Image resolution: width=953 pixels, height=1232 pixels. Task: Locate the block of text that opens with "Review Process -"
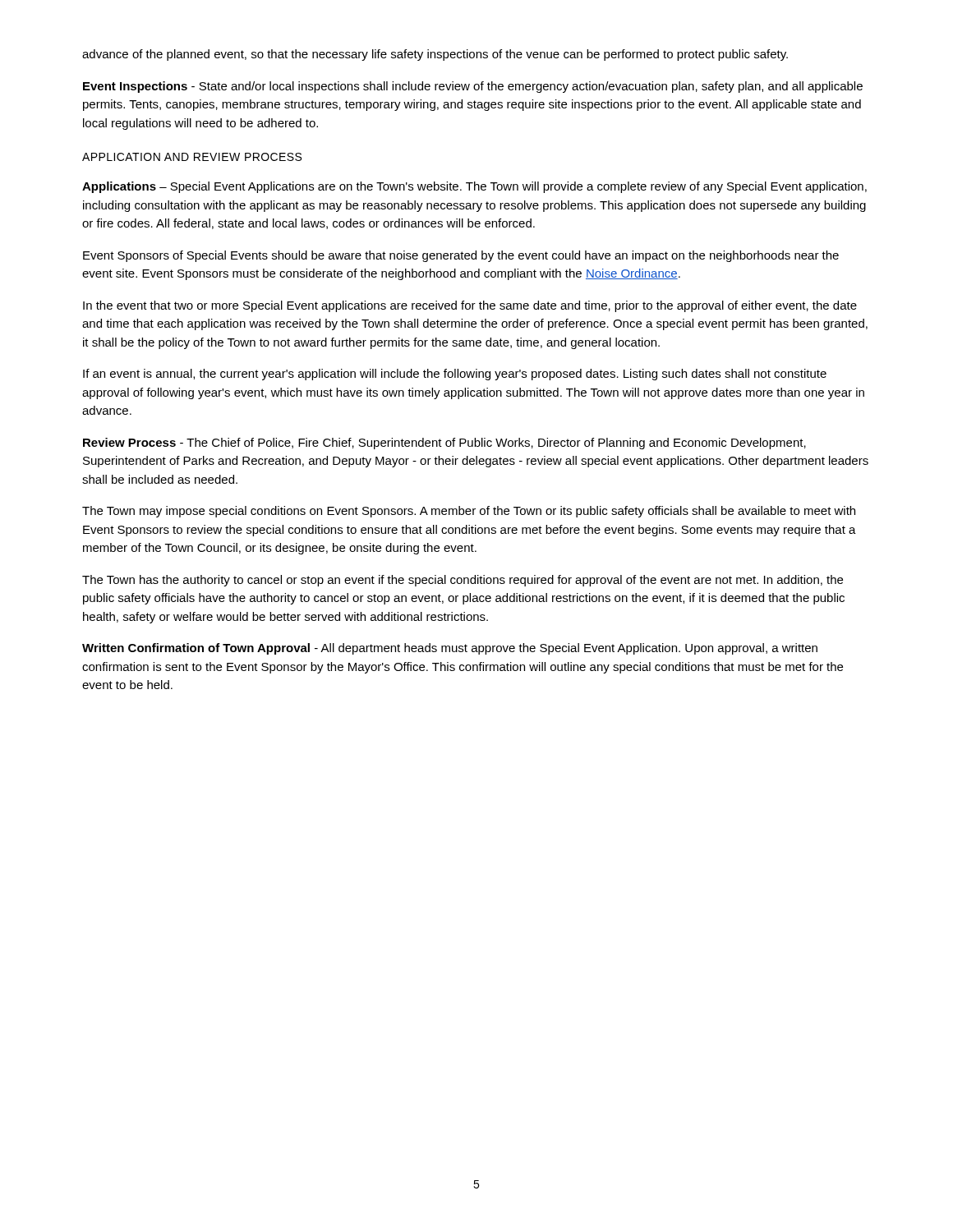coord(476,461)
